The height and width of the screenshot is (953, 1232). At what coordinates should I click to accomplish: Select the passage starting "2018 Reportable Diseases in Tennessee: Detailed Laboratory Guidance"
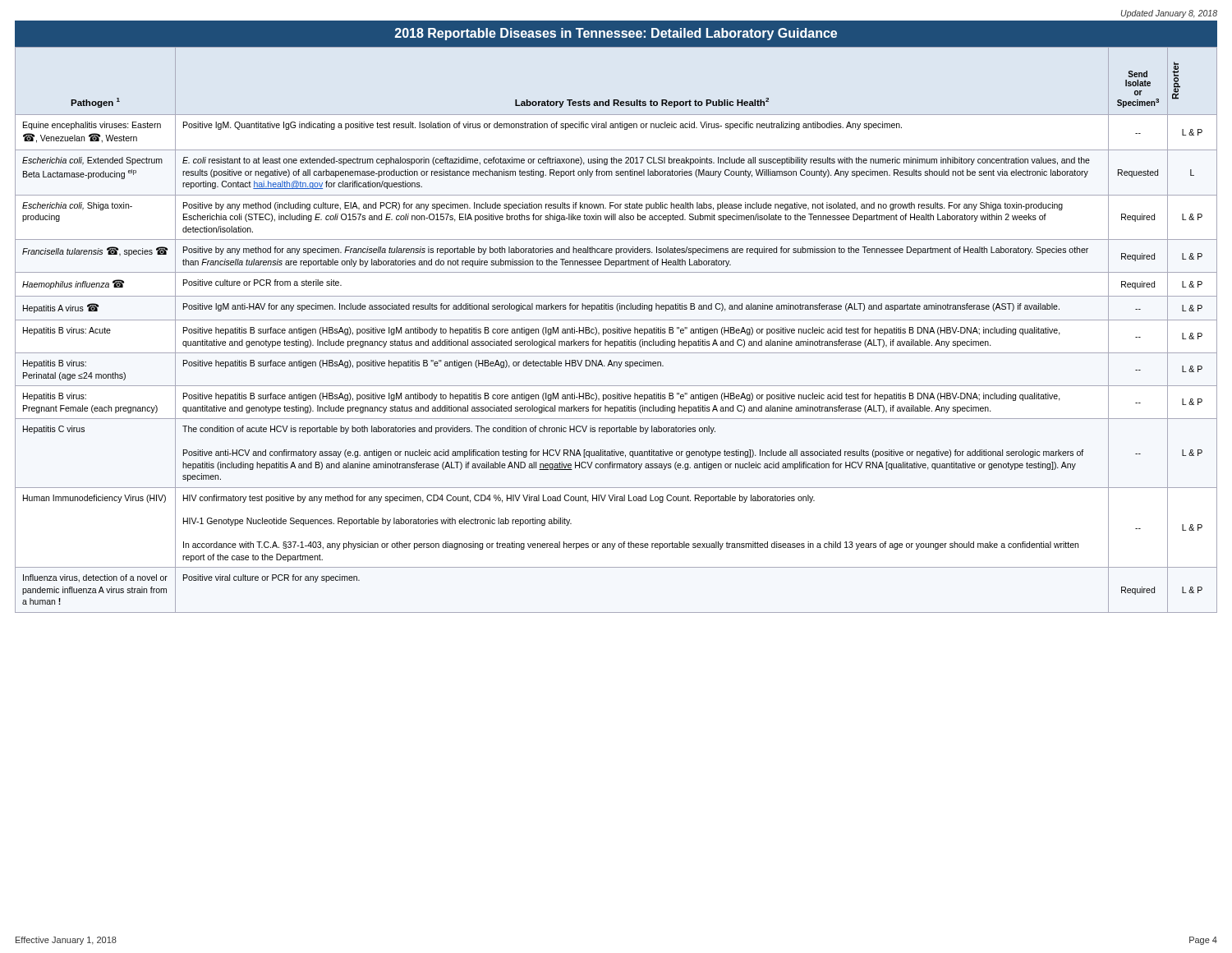coord(616,33)
